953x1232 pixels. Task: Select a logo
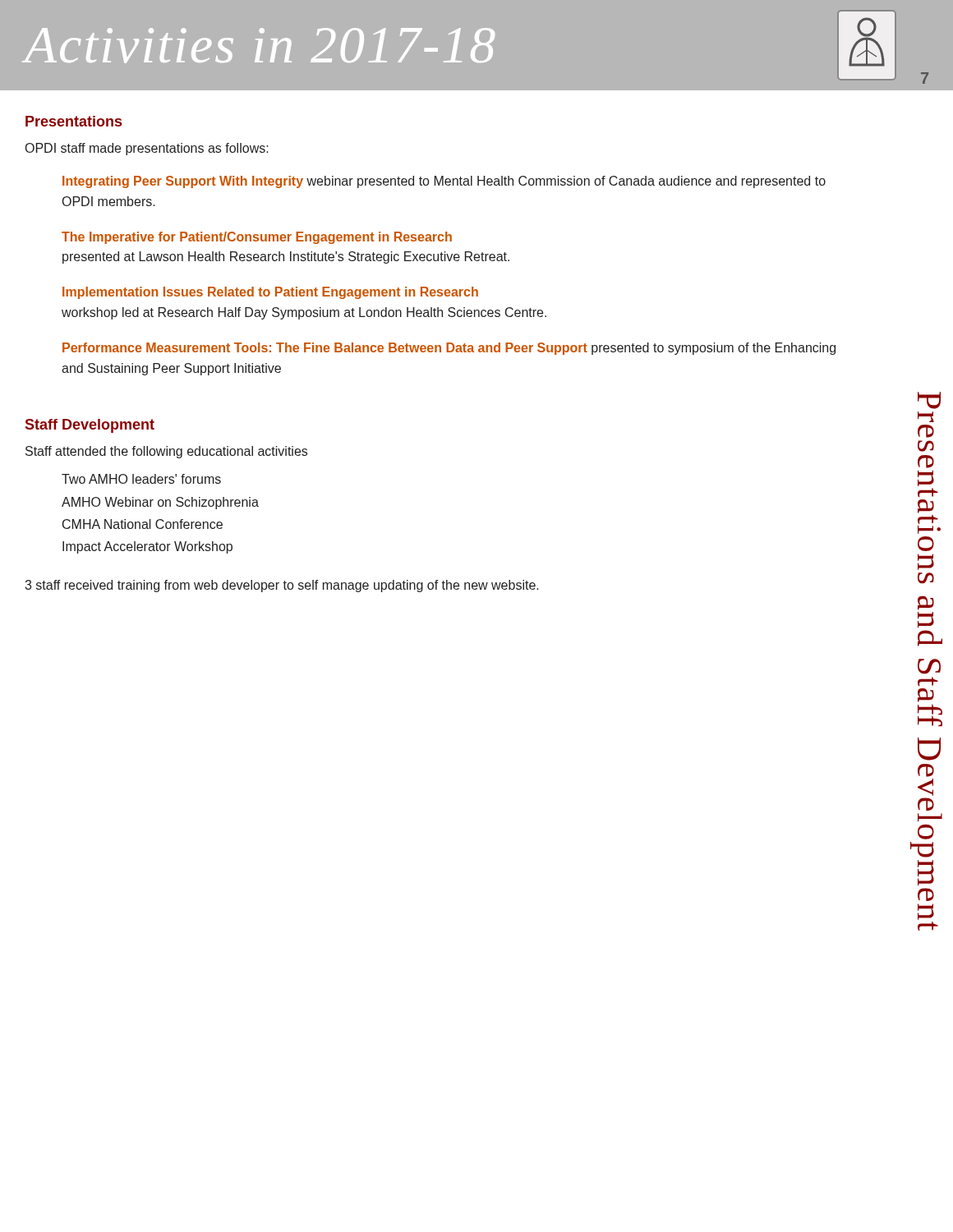click(867, 45)
